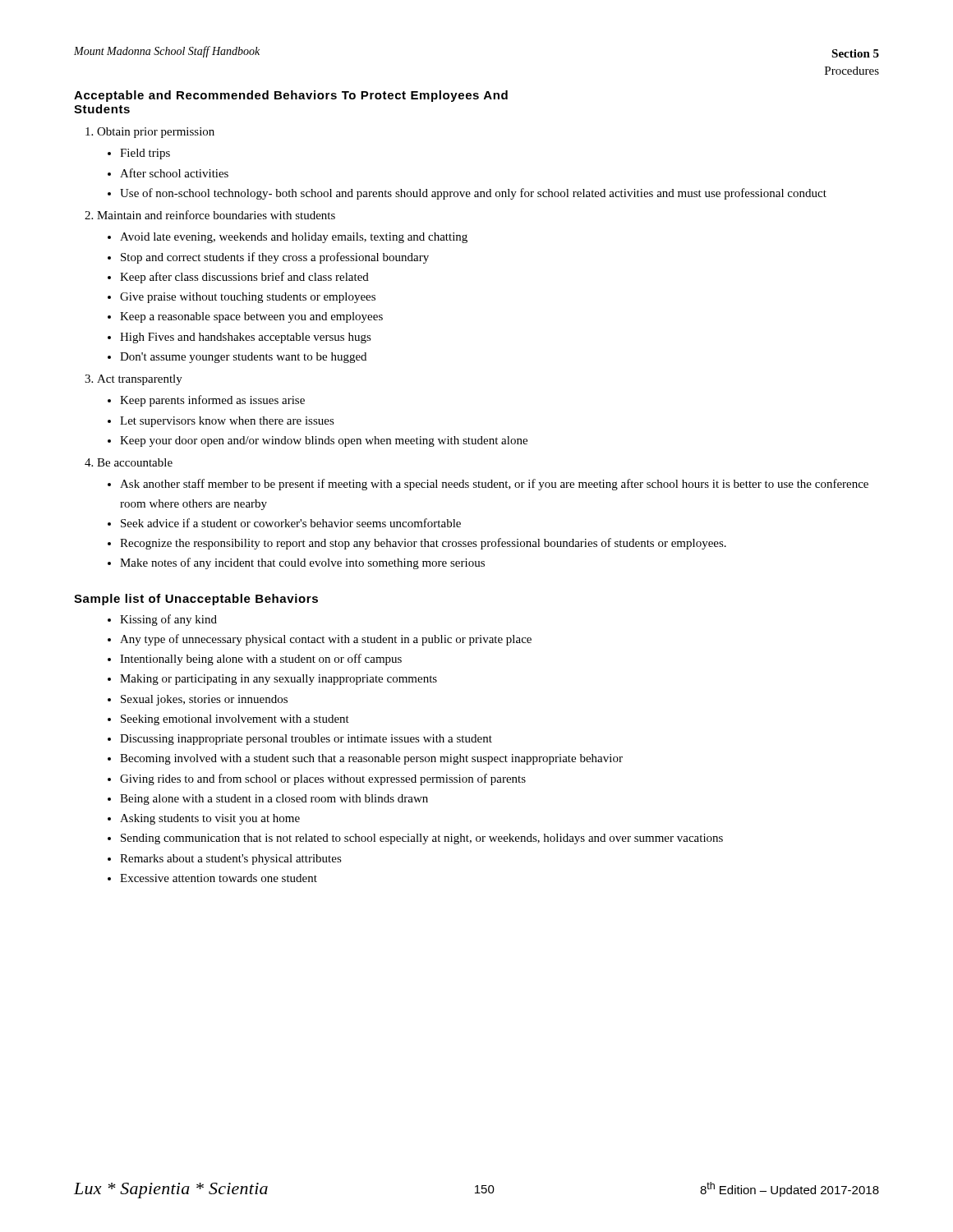Point to the block beginning "High Fives and handshakes acceptable versus"
The width and height of the screenshot is (953, 1232).
click(x=246, y=336)
